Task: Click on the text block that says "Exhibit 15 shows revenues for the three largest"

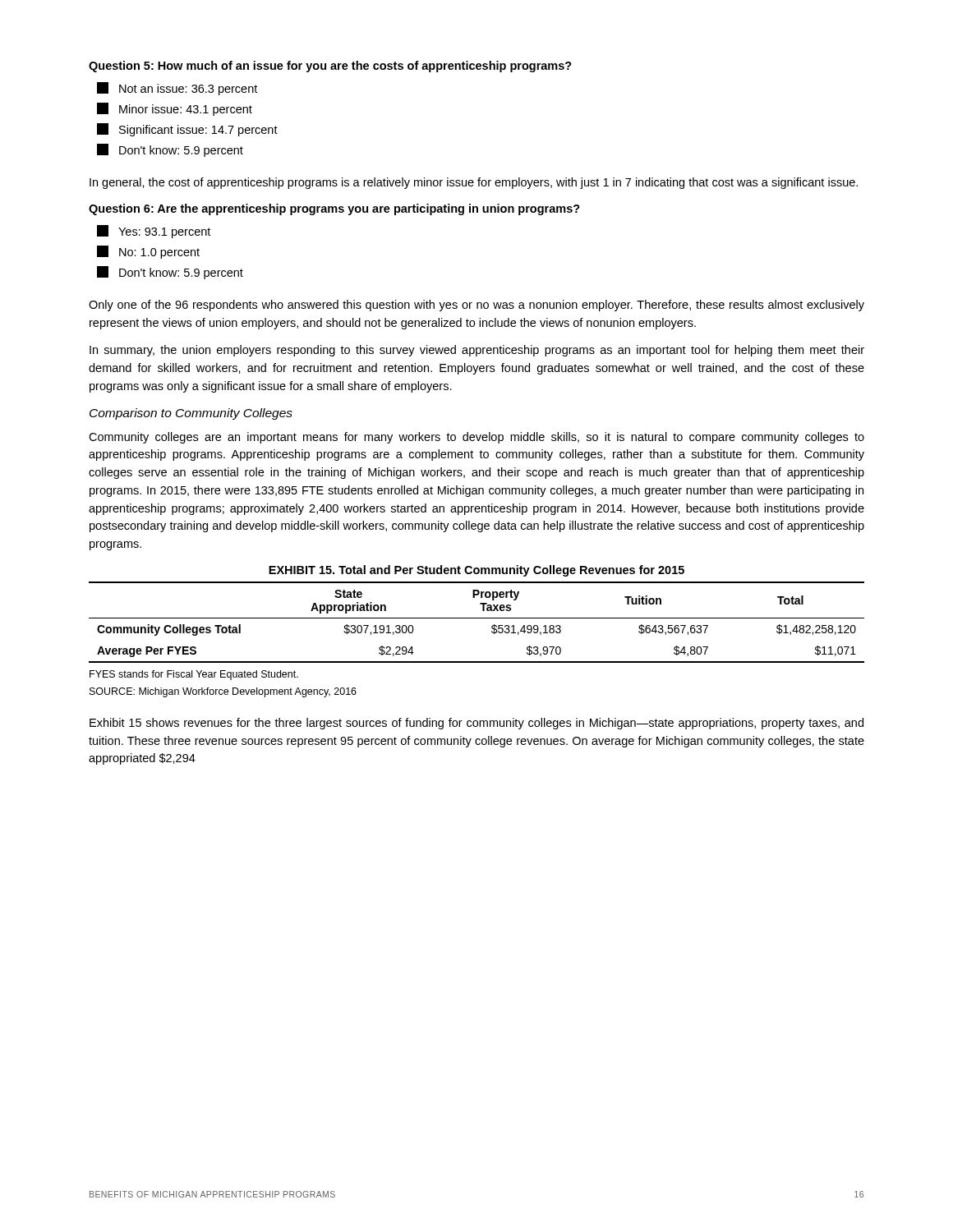Action: click(x=476, y=741)
